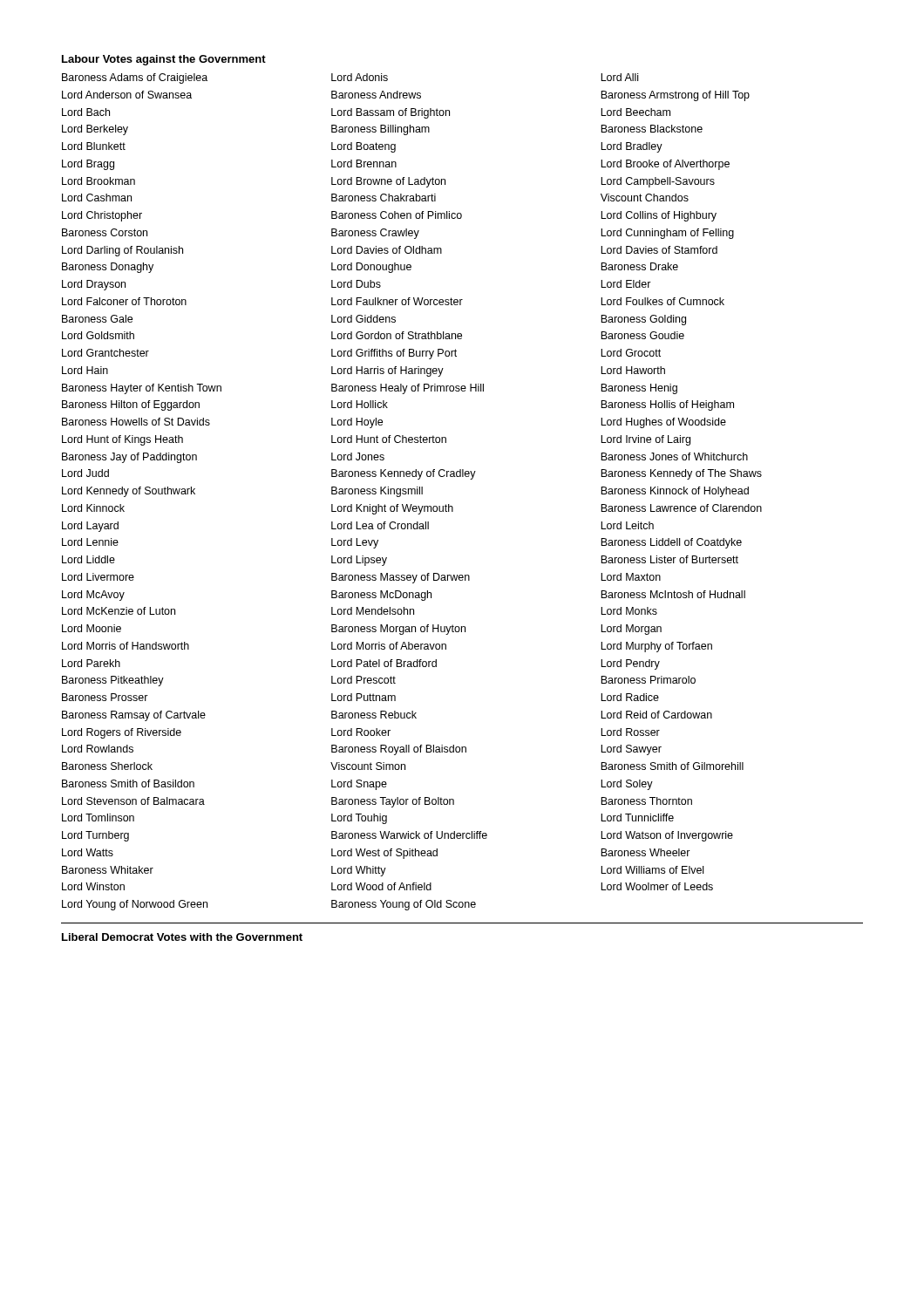This screenshot has height=1308, width=924.
Task: Locate the list item with the text "Lord Harris of Haringey"
Action: [x=387, y=370]
